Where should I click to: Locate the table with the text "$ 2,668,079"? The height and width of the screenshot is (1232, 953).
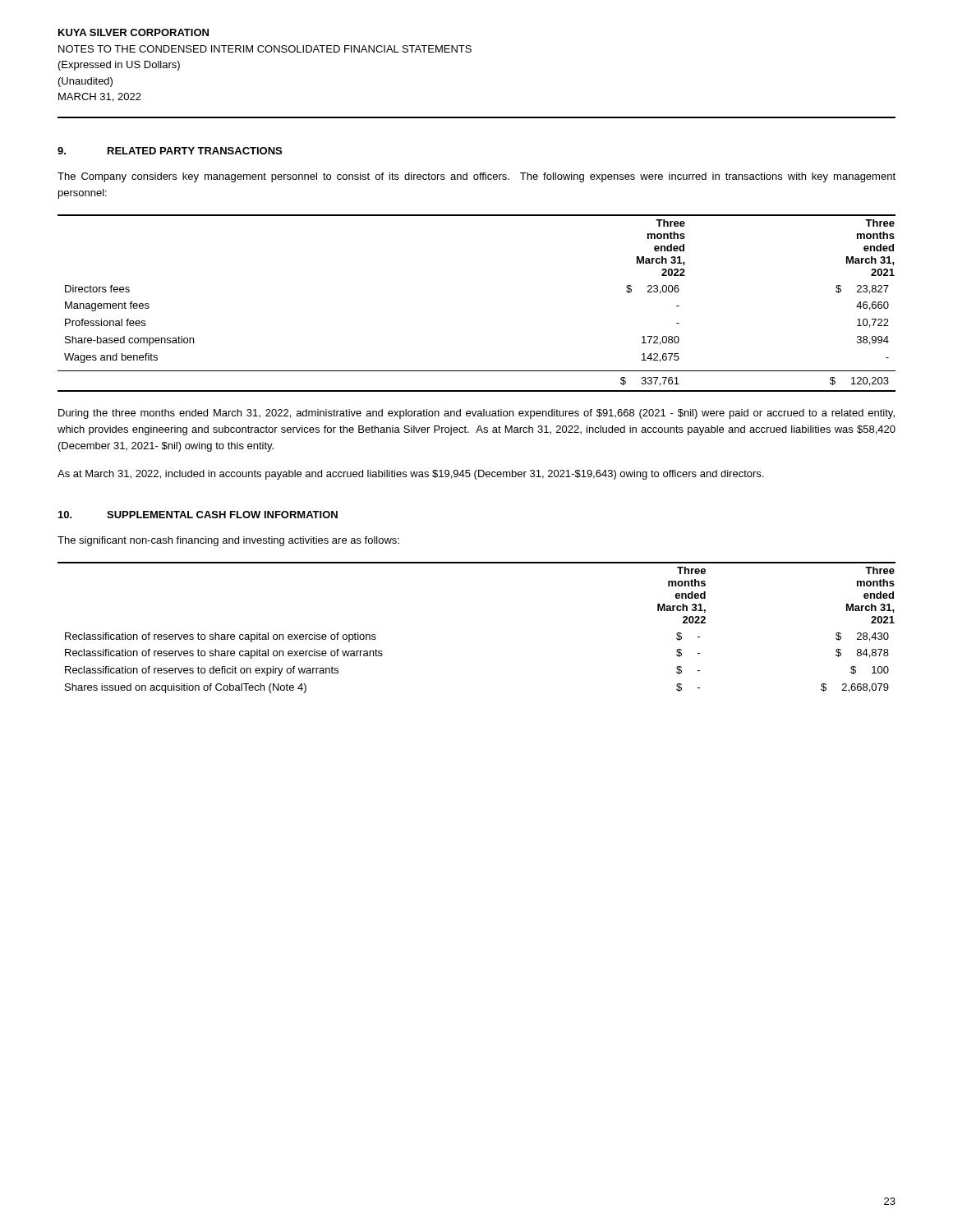coord(476,629)
